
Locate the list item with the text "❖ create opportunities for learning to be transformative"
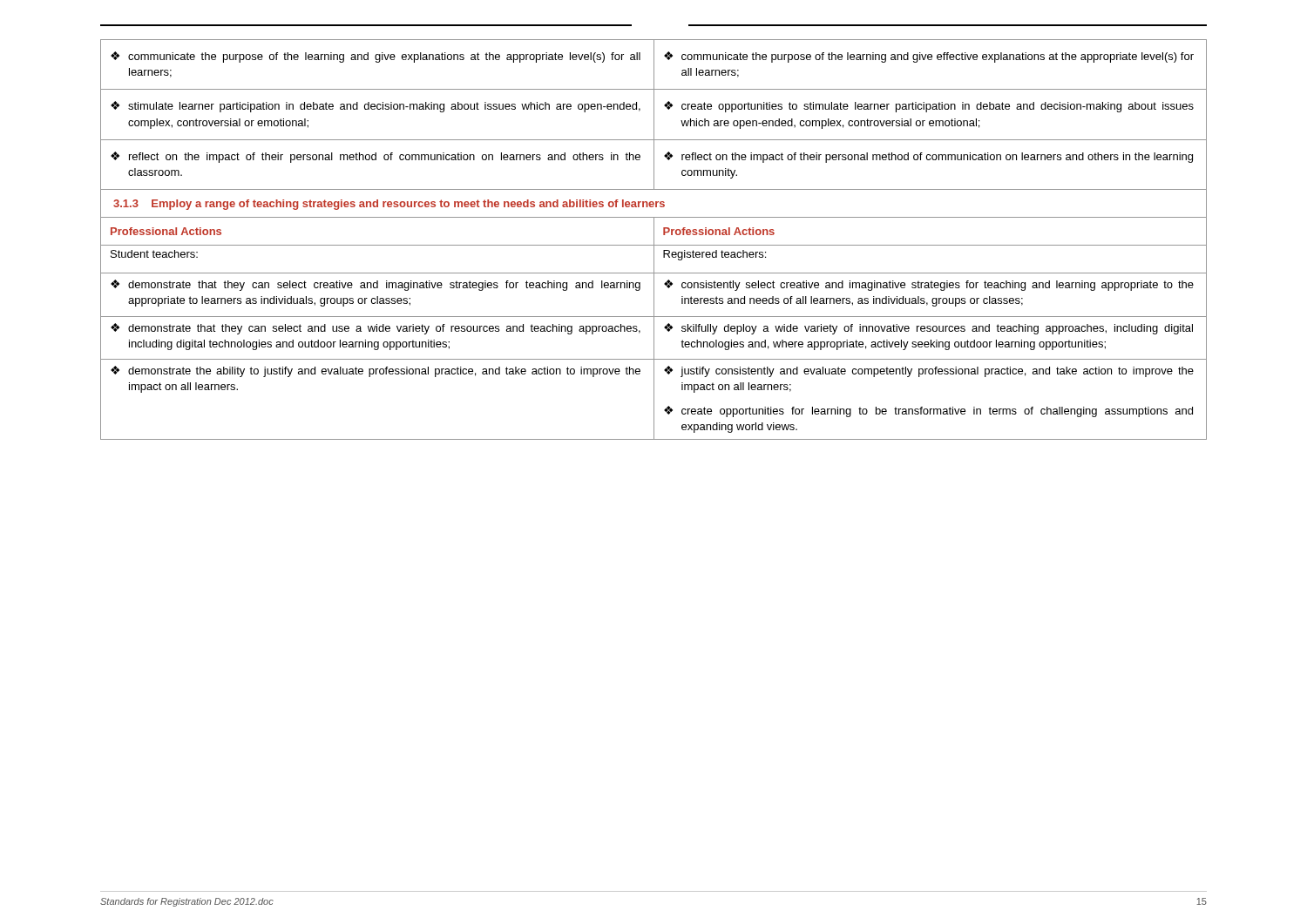(x=928, y=419)
